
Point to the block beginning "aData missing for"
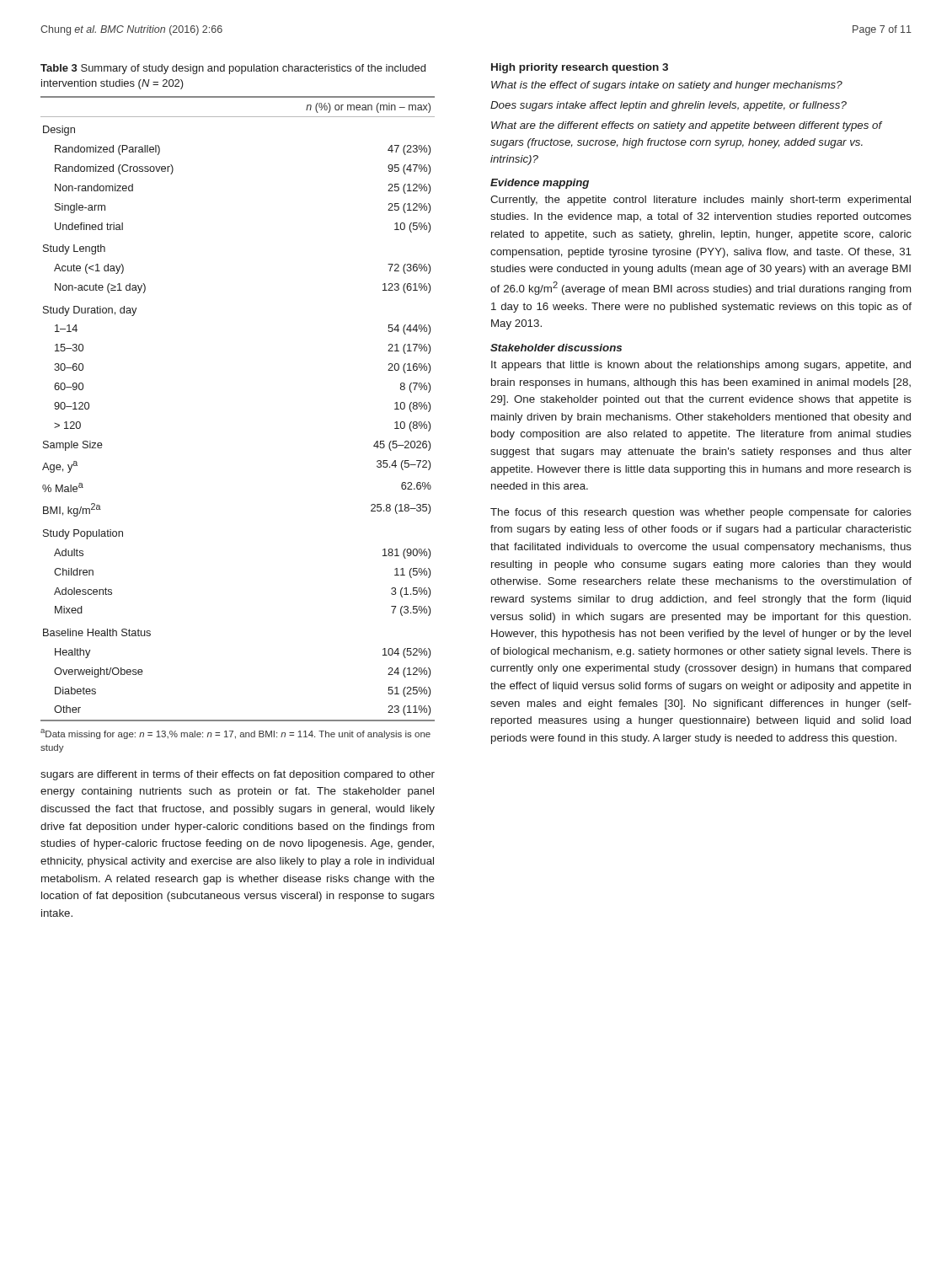click(236, 739)
